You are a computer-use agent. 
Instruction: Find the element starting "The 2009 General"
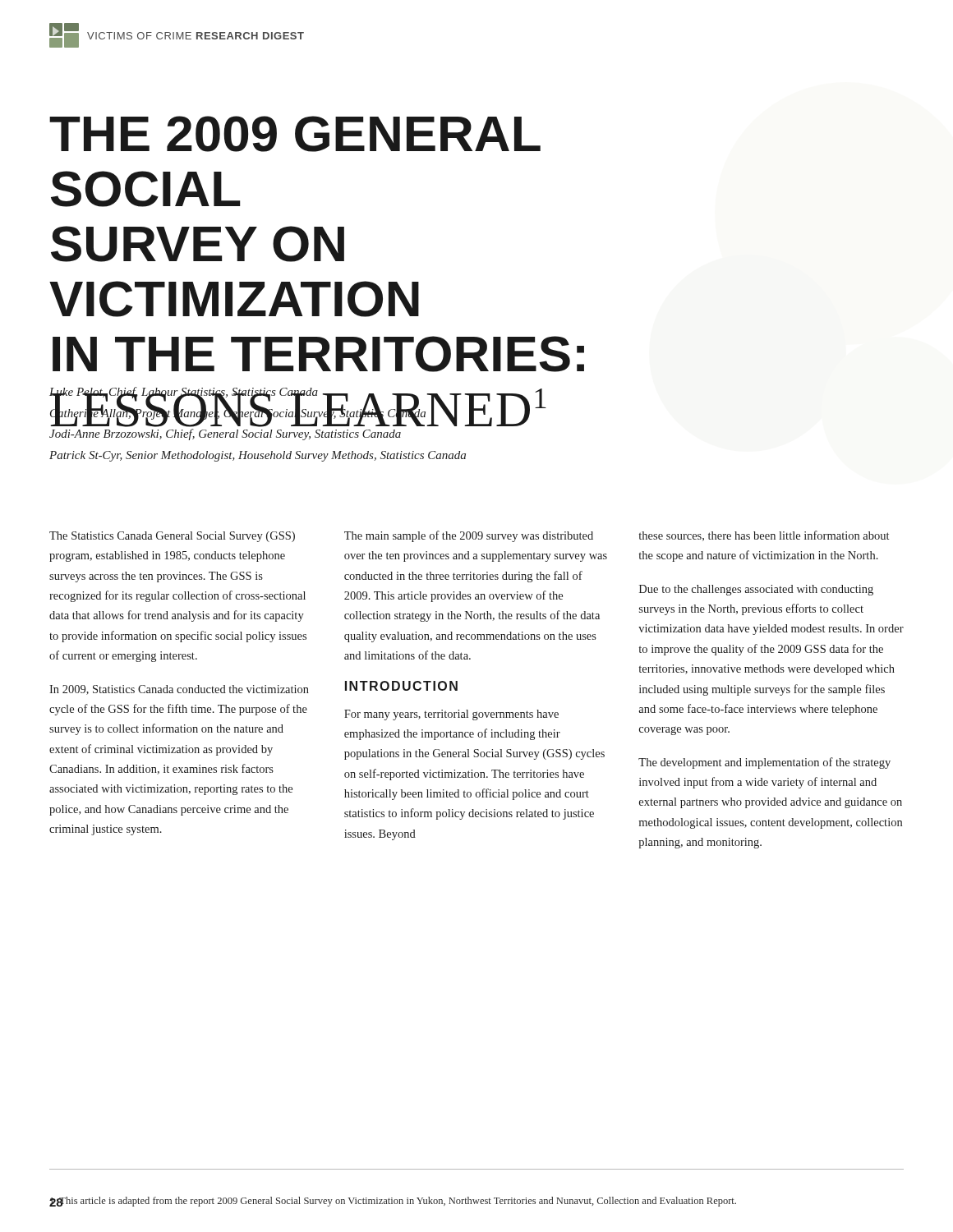tap(357, 272)
